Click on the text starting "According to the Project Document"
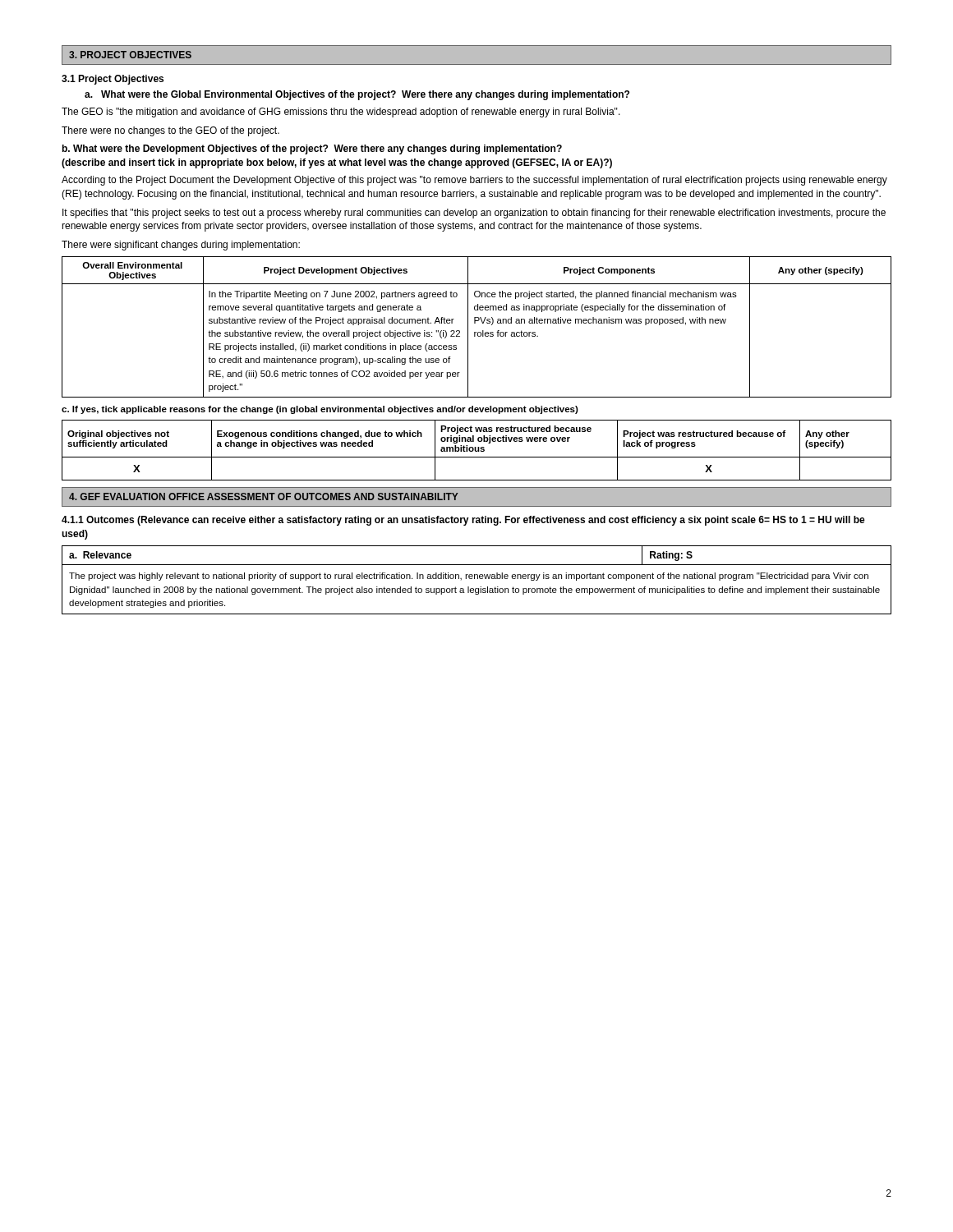 point(474,187)
